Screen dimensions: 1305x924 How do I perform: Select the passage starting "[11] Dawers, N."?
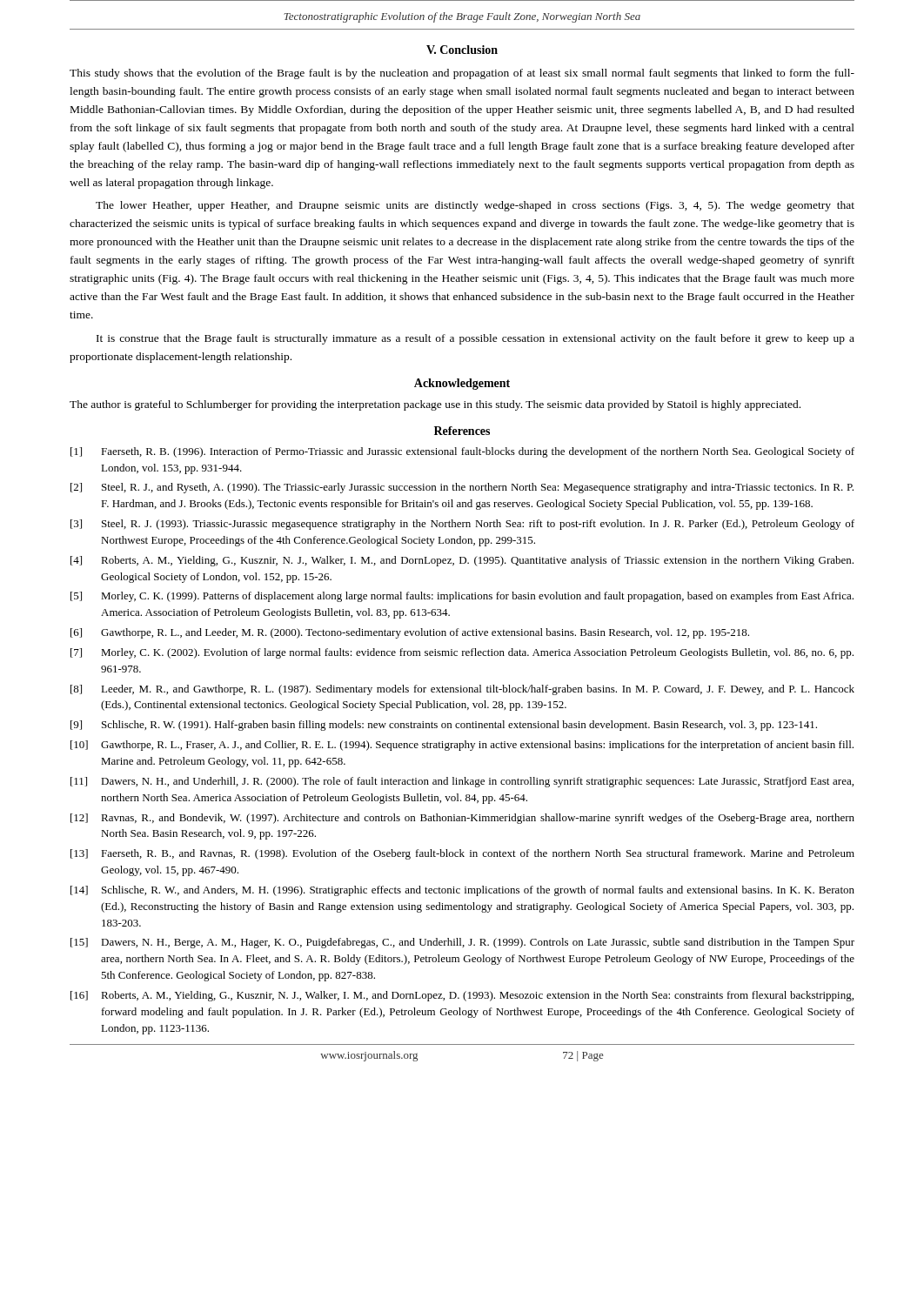[x=462, y=790]
